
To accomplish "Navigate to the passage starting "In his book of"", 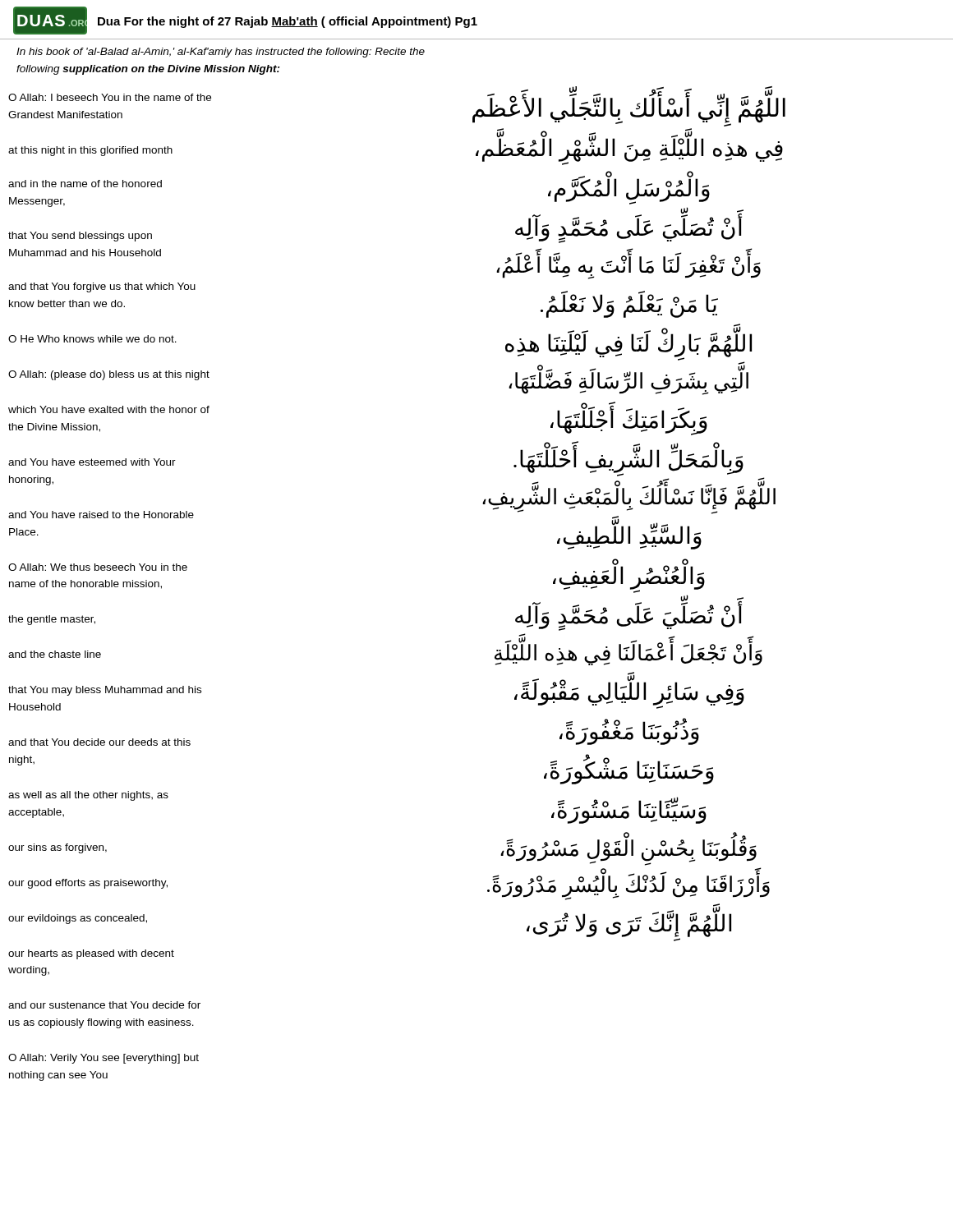I will pyautogui.click(x=221, y=60).
